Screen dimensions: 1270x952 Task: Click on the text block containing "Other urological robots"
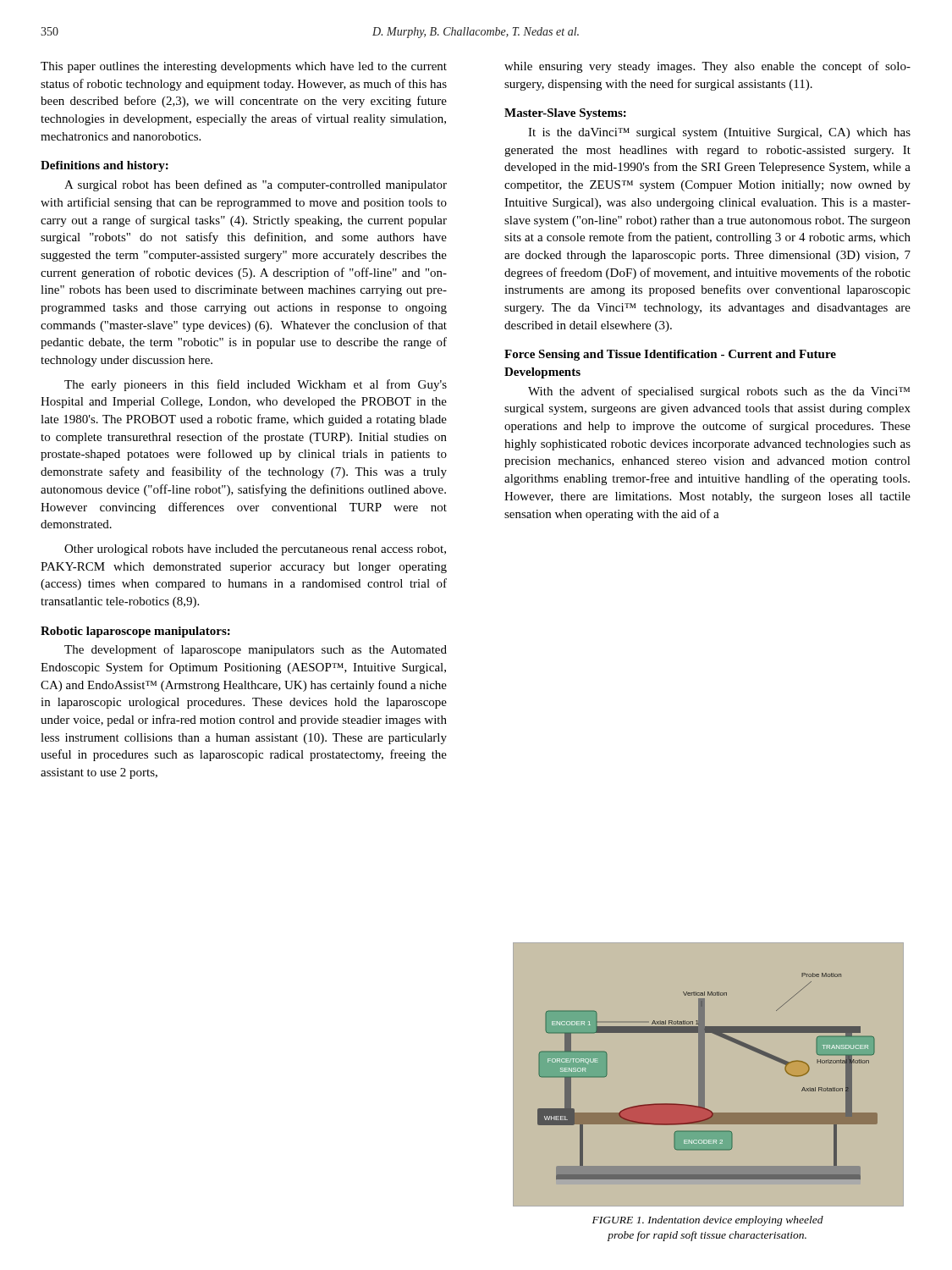[x=244, y=575]
